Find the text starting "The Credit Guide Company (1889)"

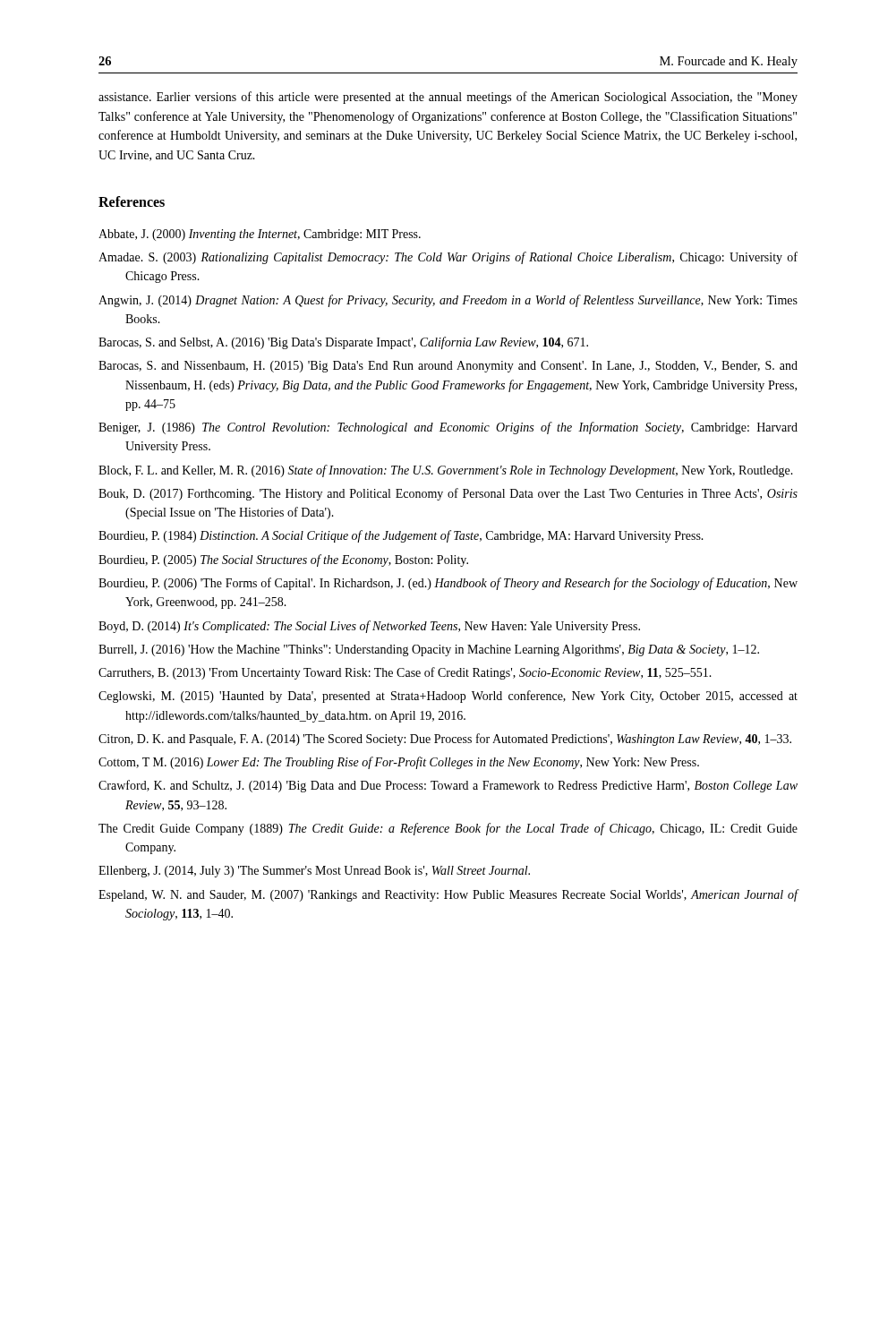(448, 838)
